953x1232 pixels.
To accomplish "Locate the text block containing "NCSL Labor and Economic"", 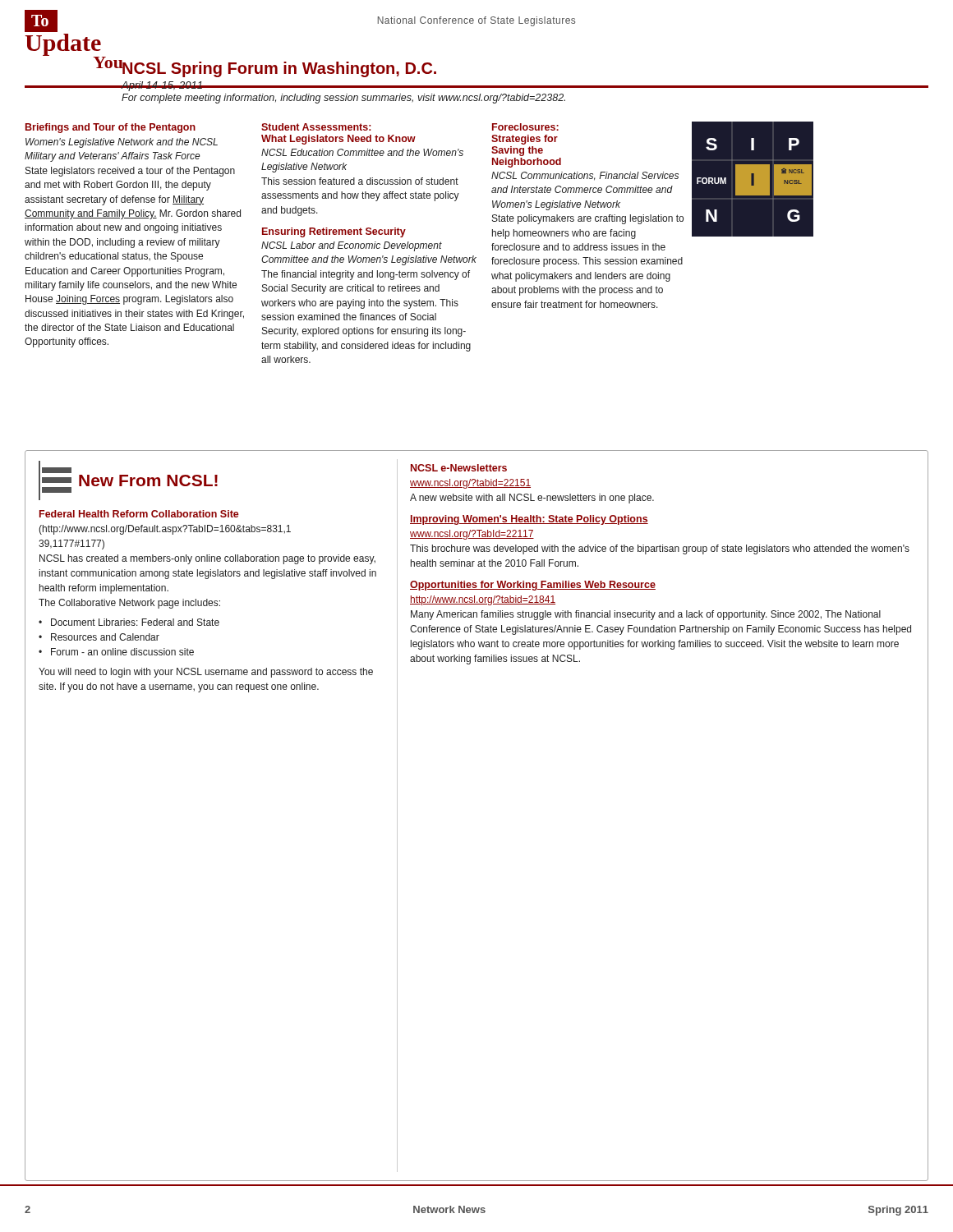I will click(369, 303).
